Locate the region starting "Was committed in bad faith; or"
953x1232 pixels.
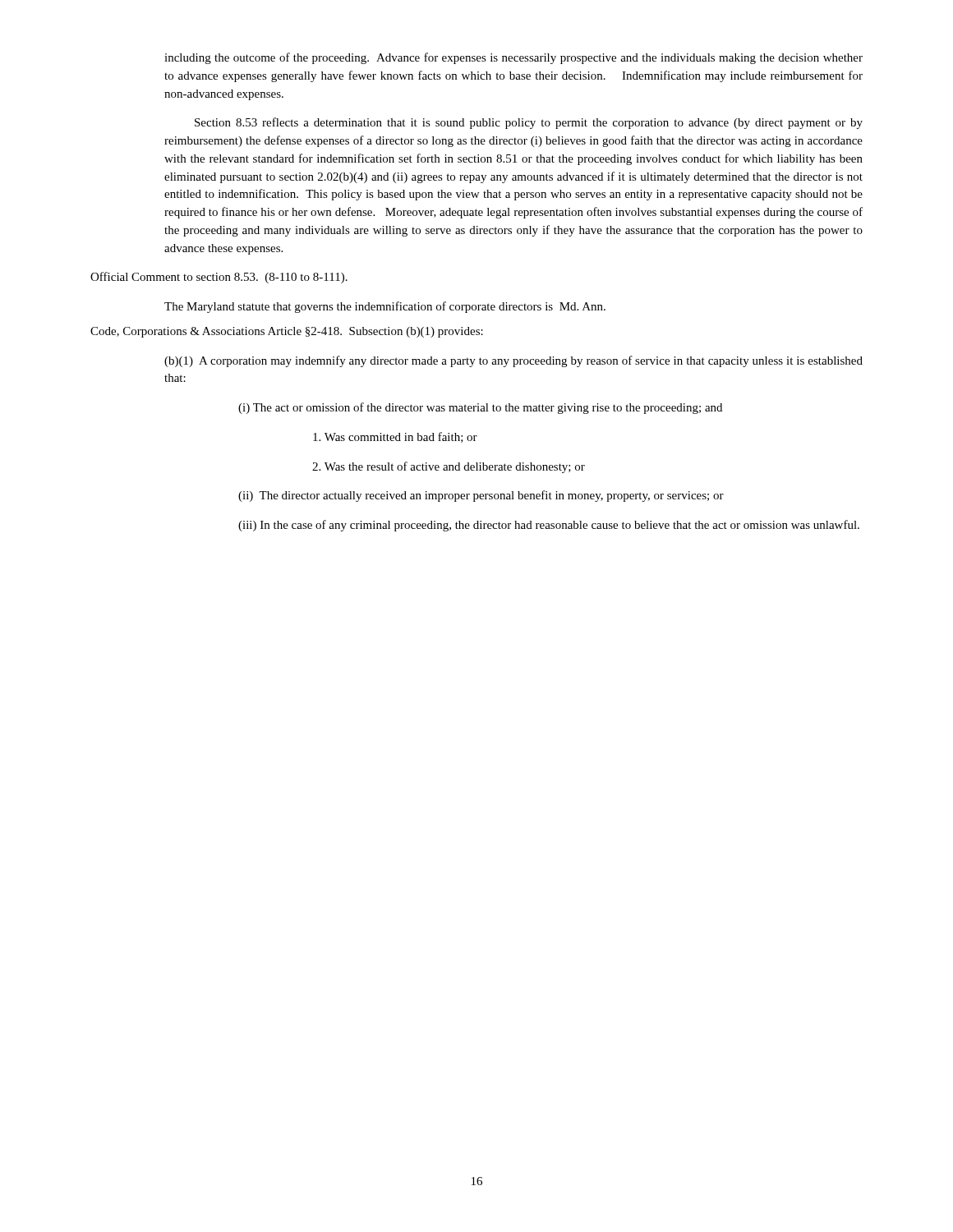pyautogui.click(x=395, y=437)
